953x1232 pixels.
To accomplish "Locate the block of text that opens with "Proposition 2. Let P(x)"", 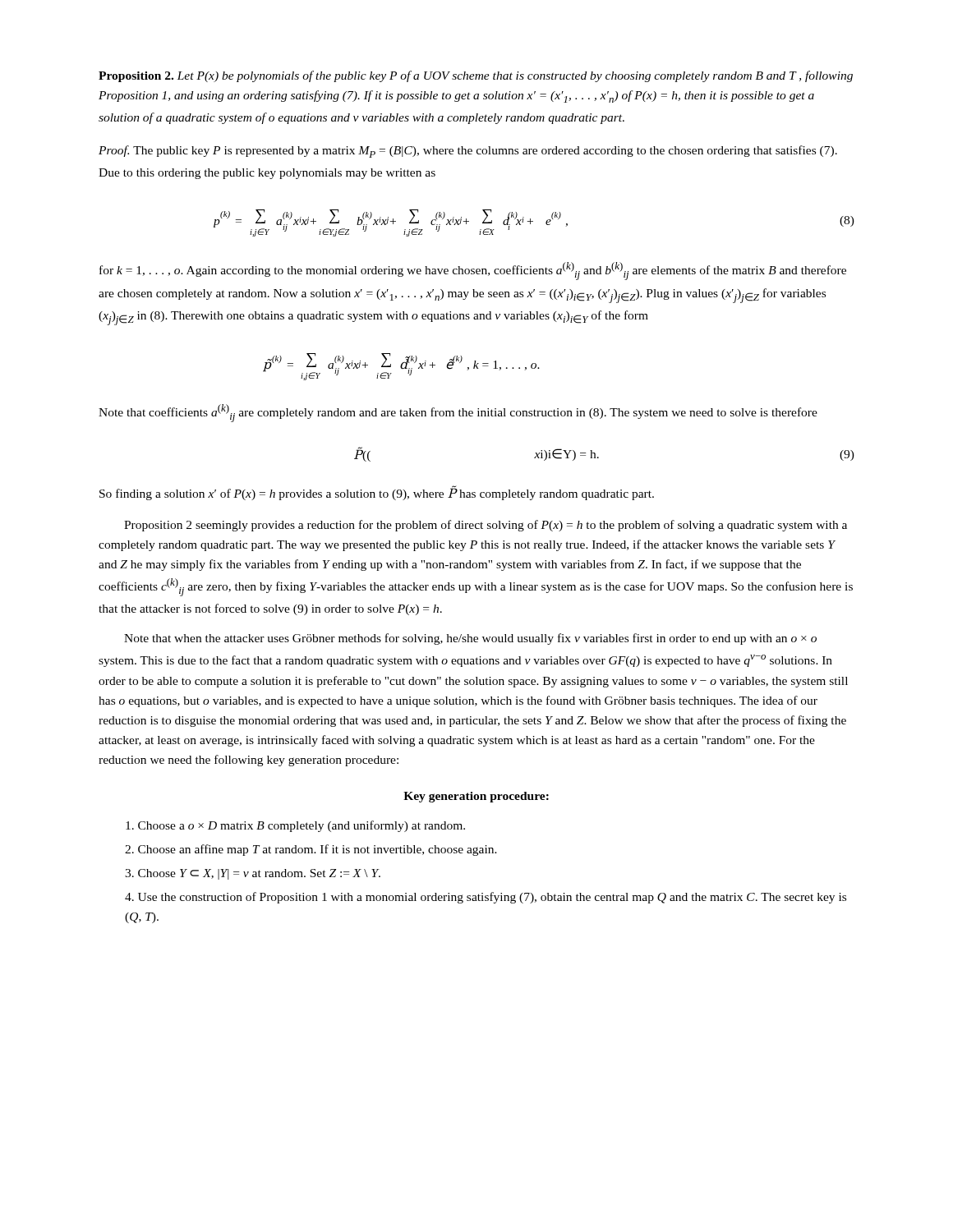I will click(x=476, y=96).
